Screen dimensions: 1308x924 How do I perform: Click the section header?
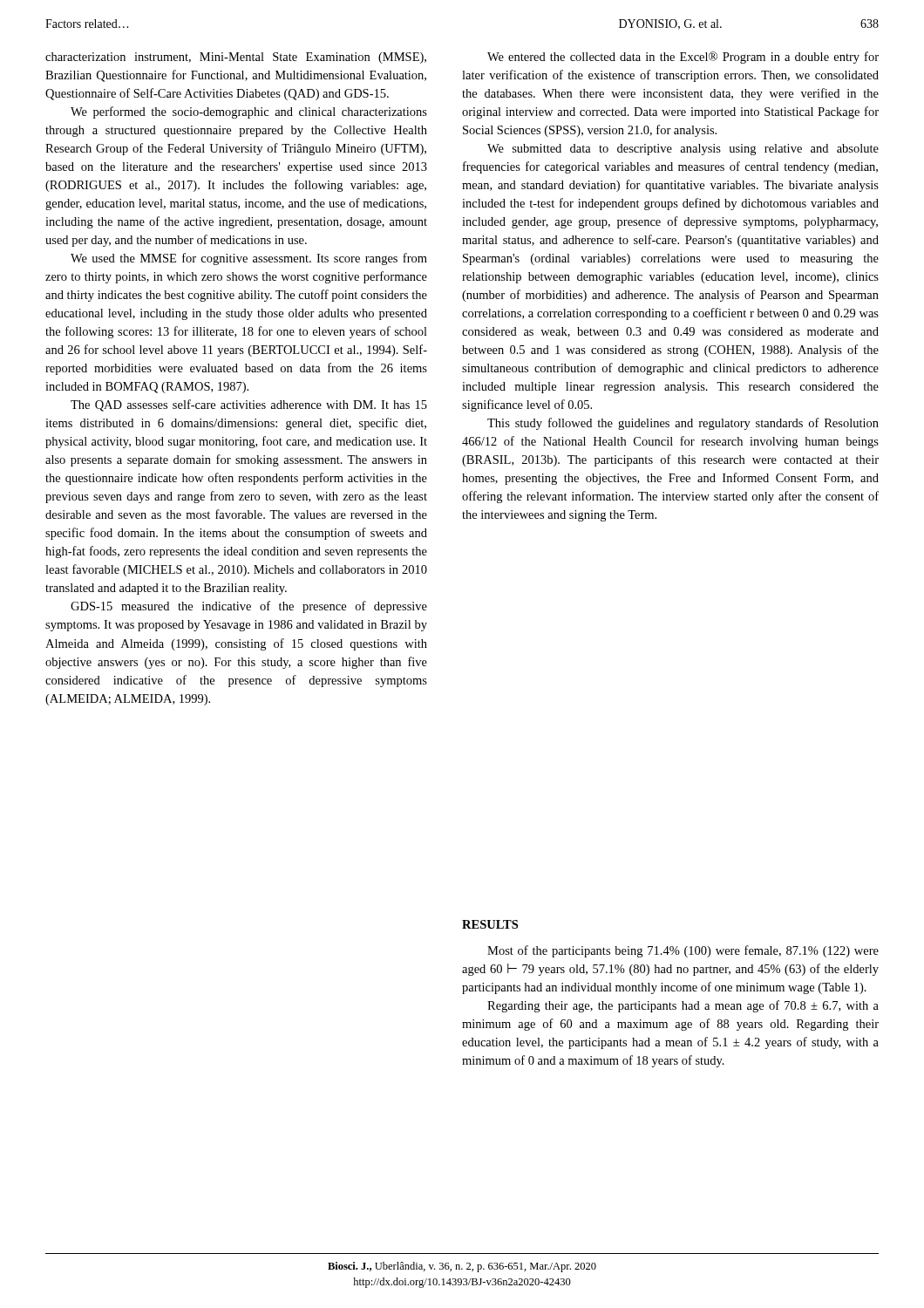[490, 924]
